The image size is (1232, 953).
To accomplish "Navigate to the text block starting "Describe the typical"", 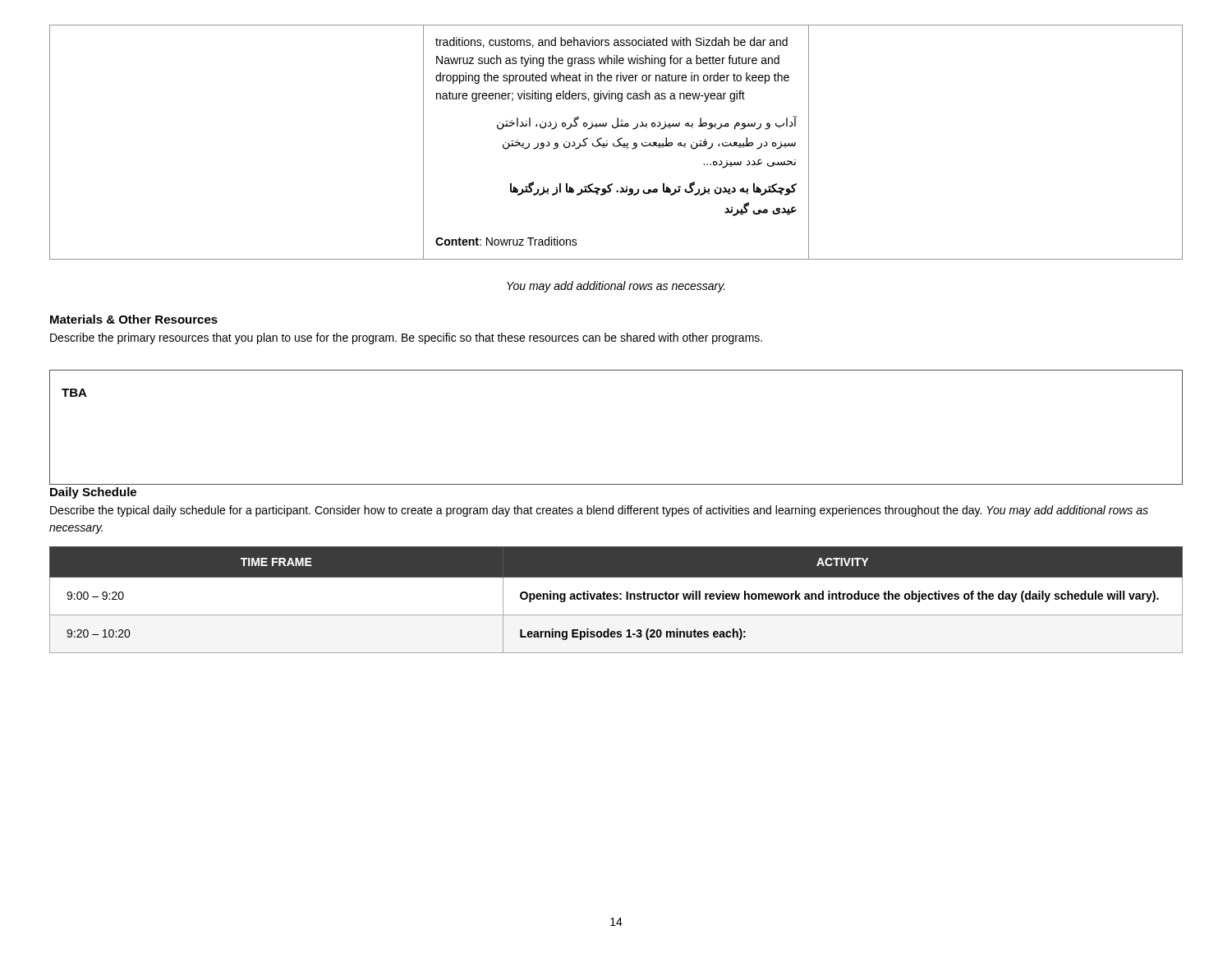I will point(599,519).
